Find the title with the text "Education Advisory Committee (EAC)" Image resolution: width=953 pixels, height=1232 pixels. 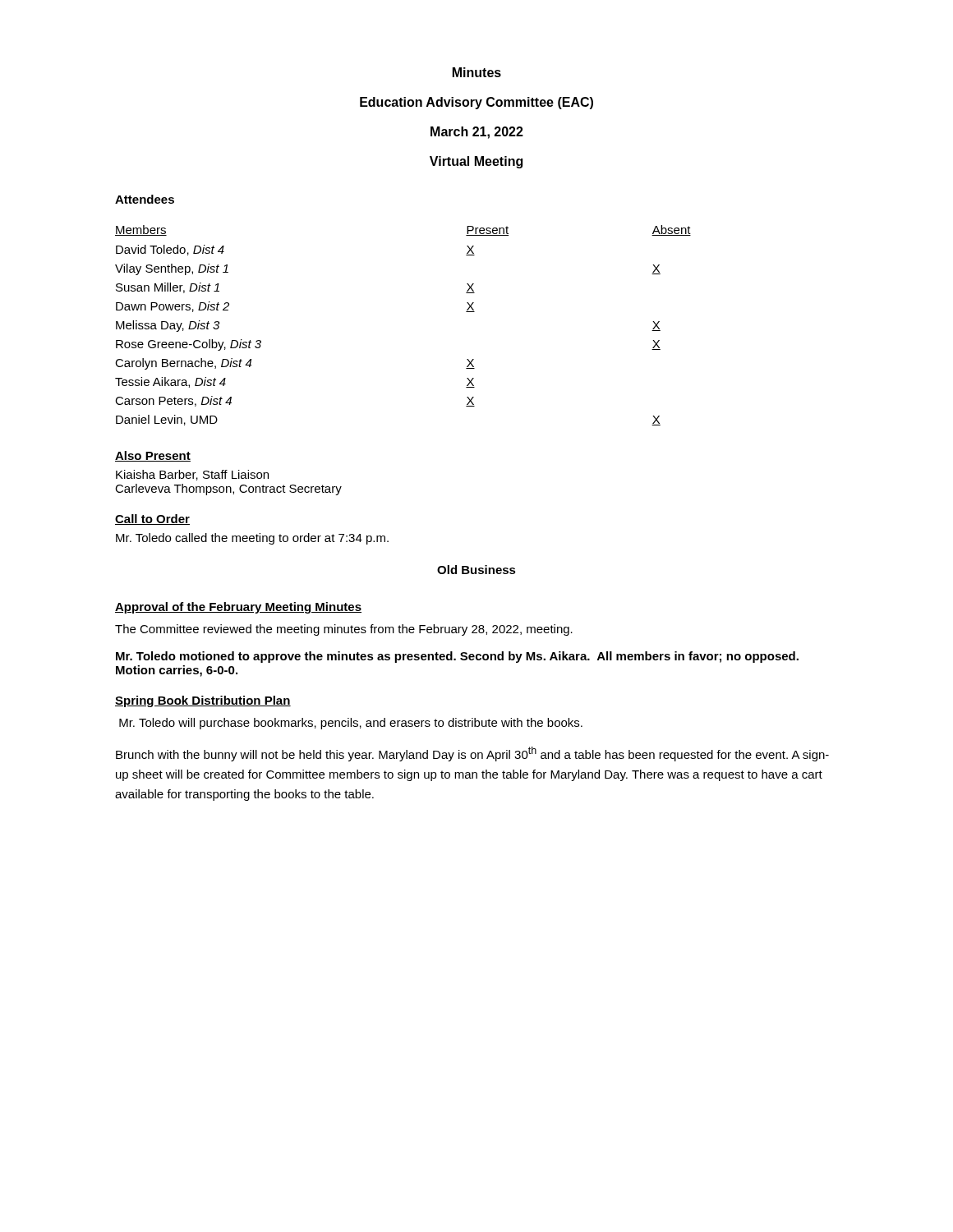click(476, 102)
